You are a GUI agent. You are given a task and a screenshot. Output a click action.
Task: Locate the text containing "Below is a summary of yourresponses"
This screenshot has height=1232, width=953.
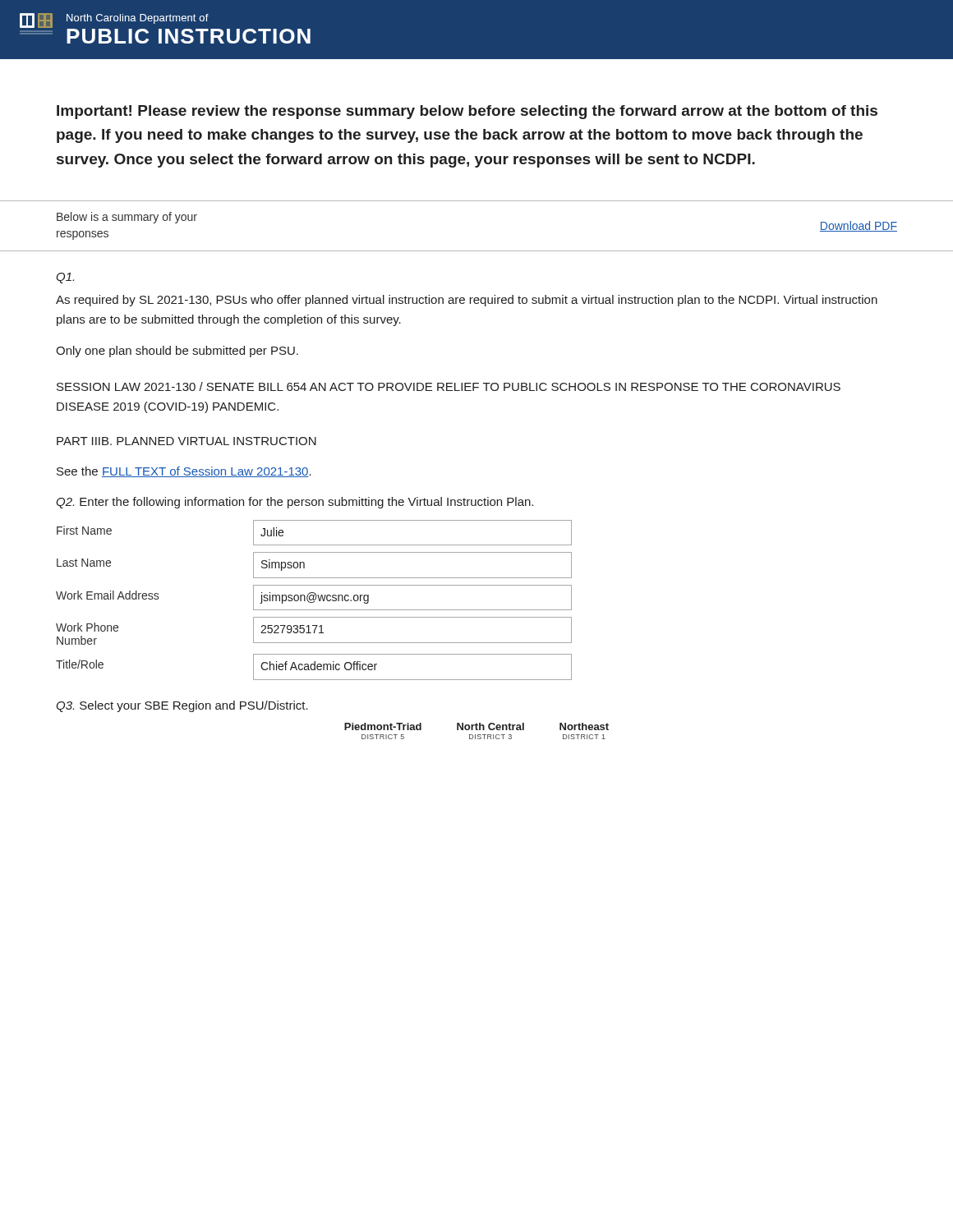[x=127, y=225]
